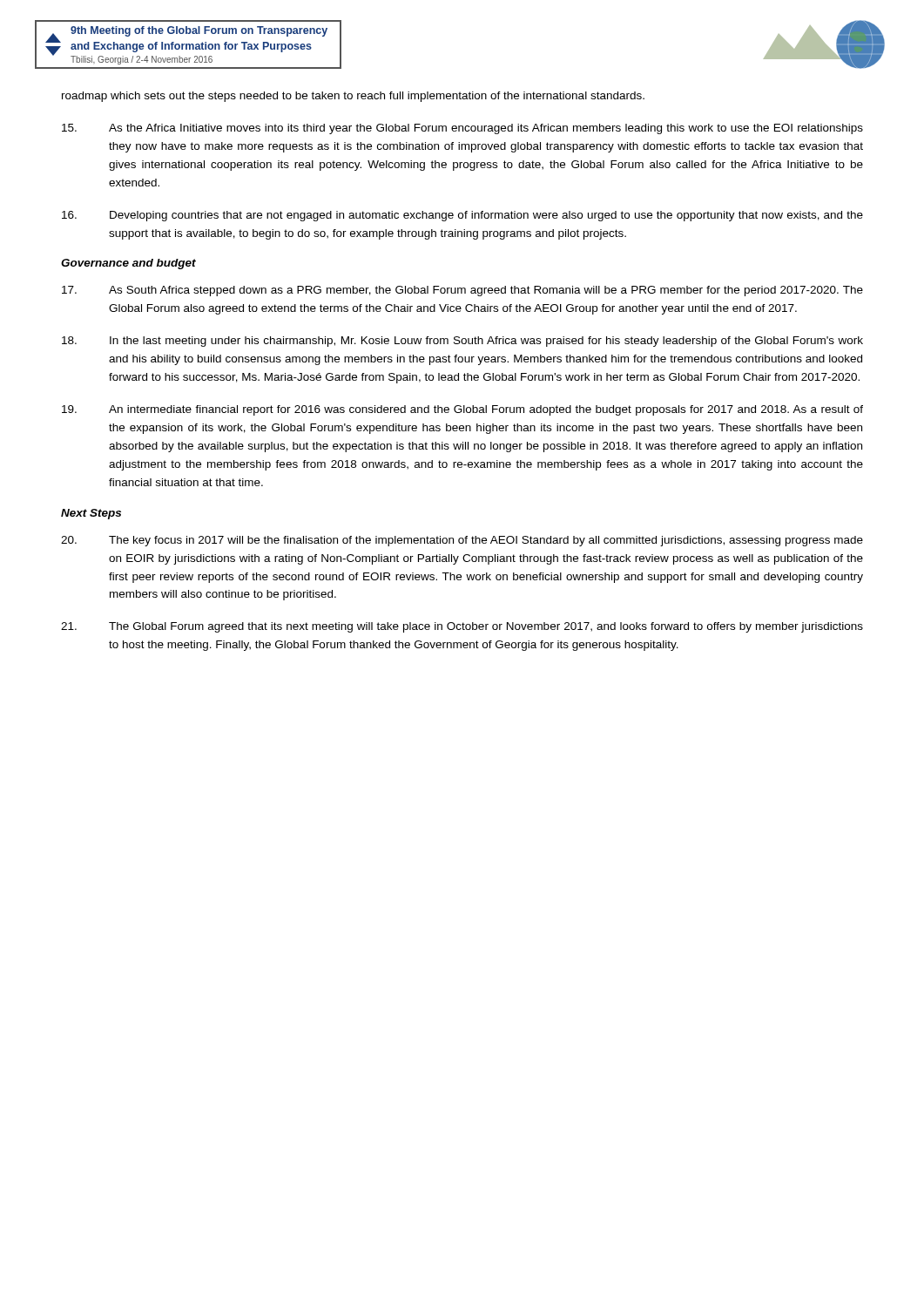Locate the region starting "Governance and budget"
The width and height of the screenshot is (924, 1307).
pyautogui.click(x=128, y=263)
